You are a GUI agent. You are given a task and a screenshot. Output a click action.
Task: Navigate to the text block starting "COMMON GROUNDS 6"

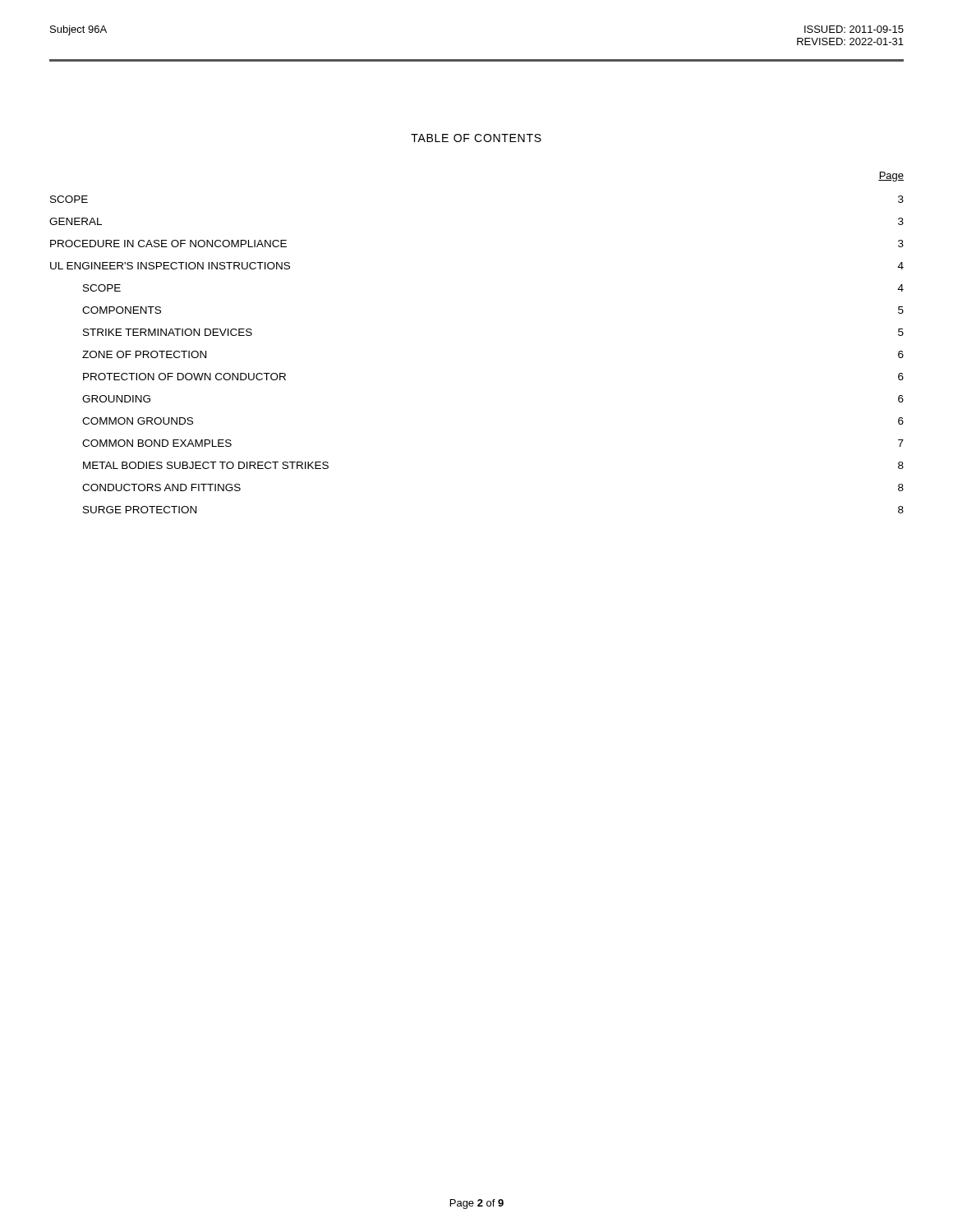[142, 421]
